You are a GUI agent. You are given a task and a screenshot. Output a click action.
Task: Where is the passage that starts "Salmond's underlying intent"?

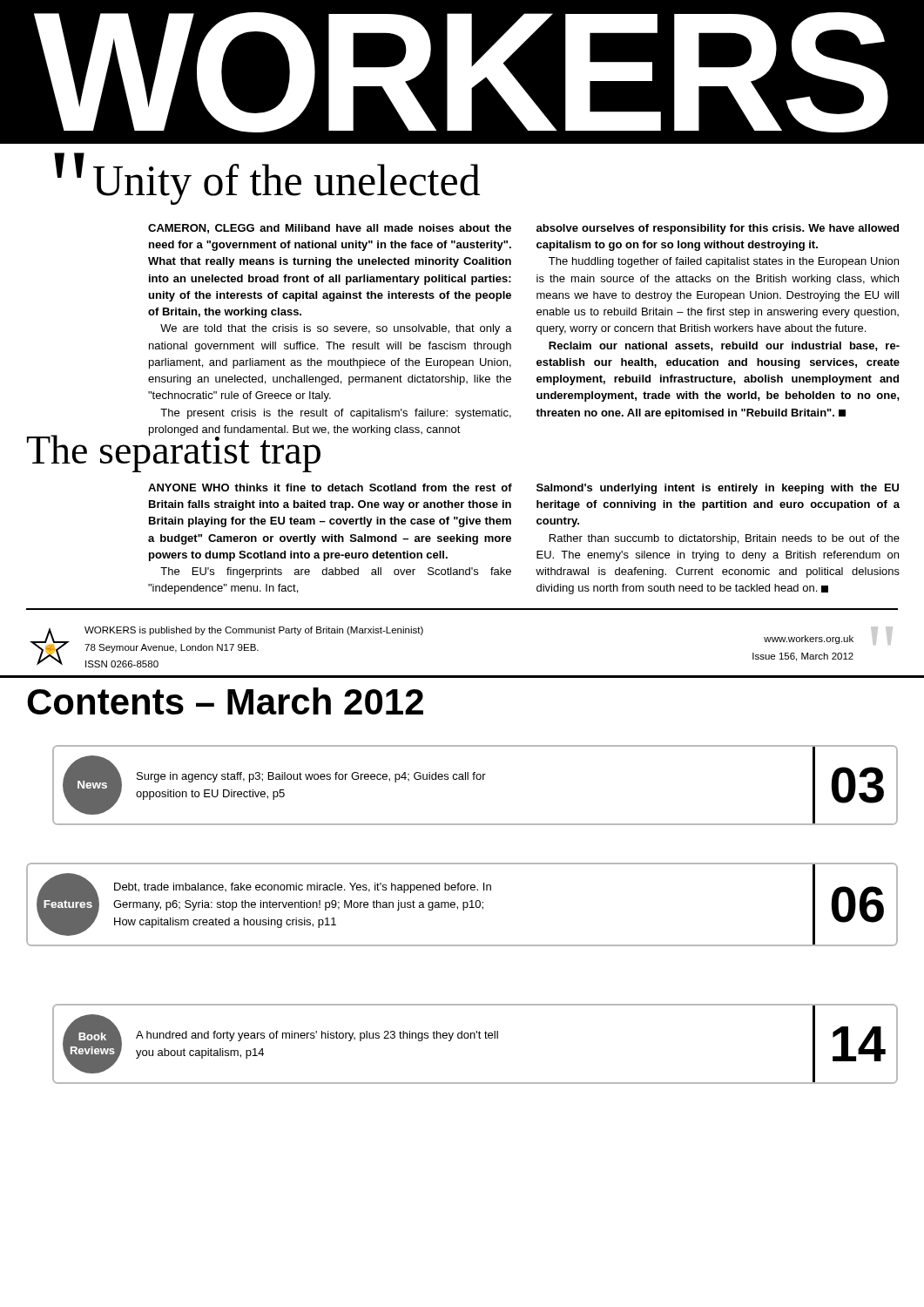tap(718, 538)
